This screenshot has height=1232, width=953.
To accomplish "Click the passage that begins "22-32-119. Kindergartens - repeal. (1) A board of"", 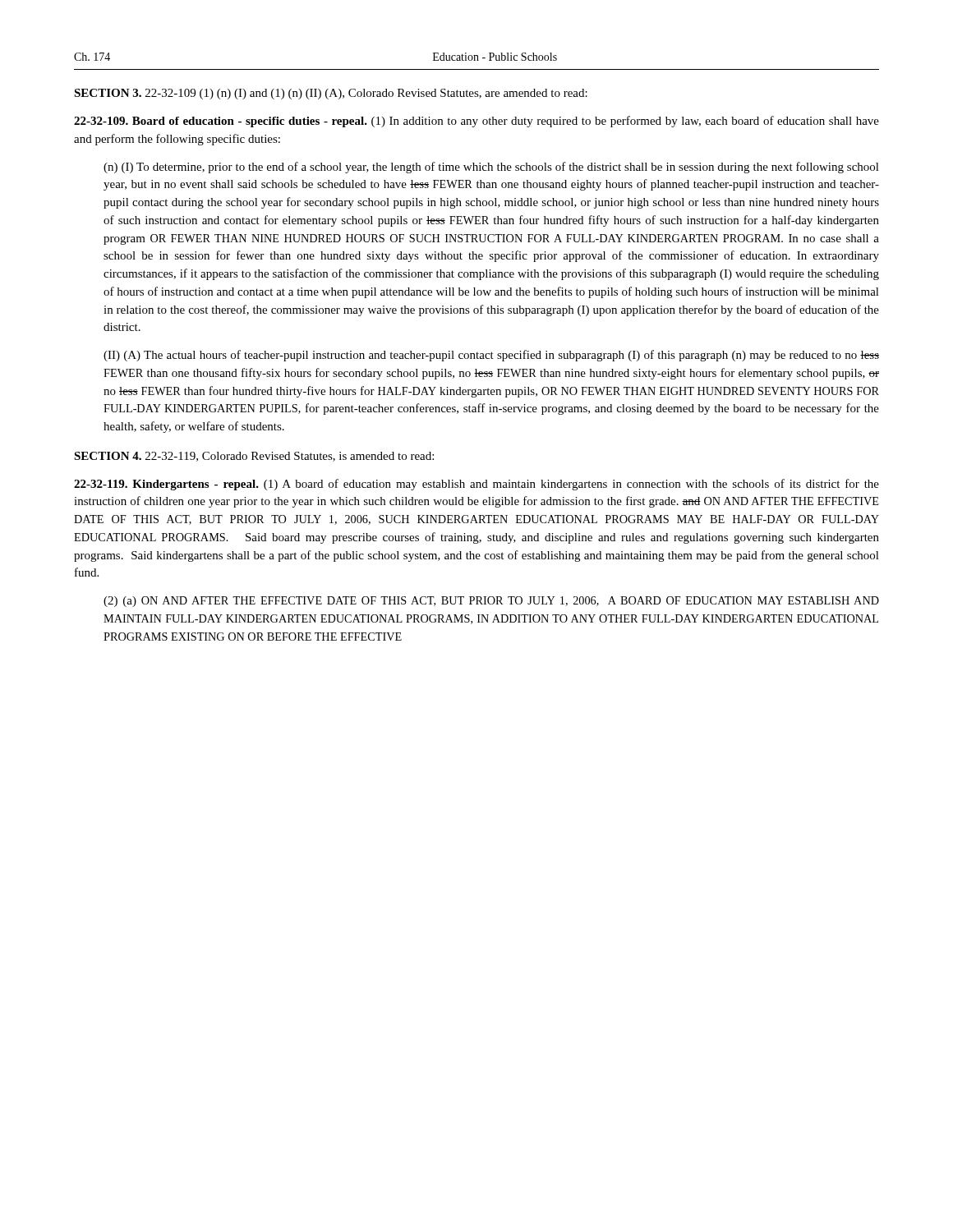I will coord(476,528).
